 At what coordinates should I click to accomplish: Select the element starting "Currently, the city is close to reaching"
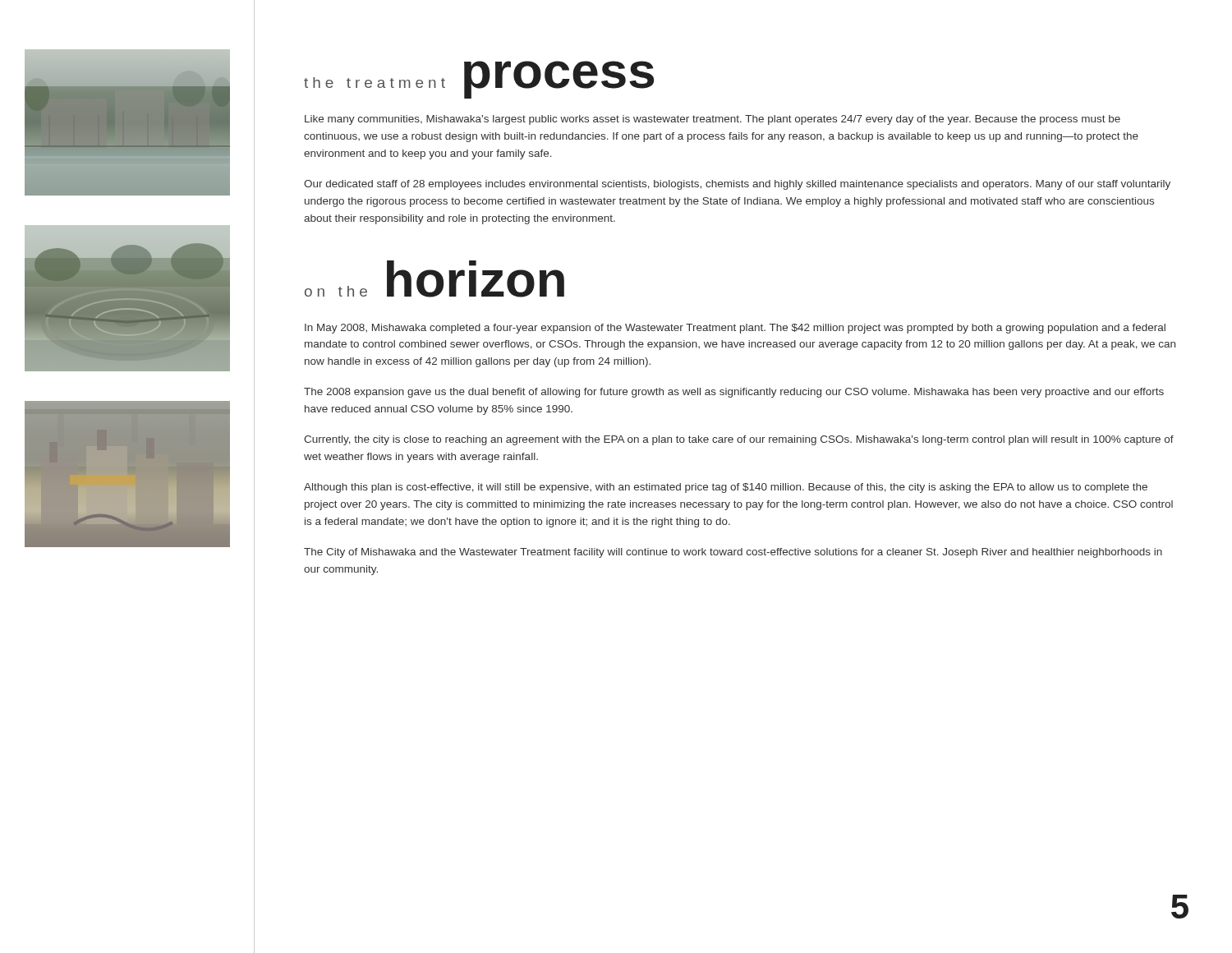tap(739, 448)
